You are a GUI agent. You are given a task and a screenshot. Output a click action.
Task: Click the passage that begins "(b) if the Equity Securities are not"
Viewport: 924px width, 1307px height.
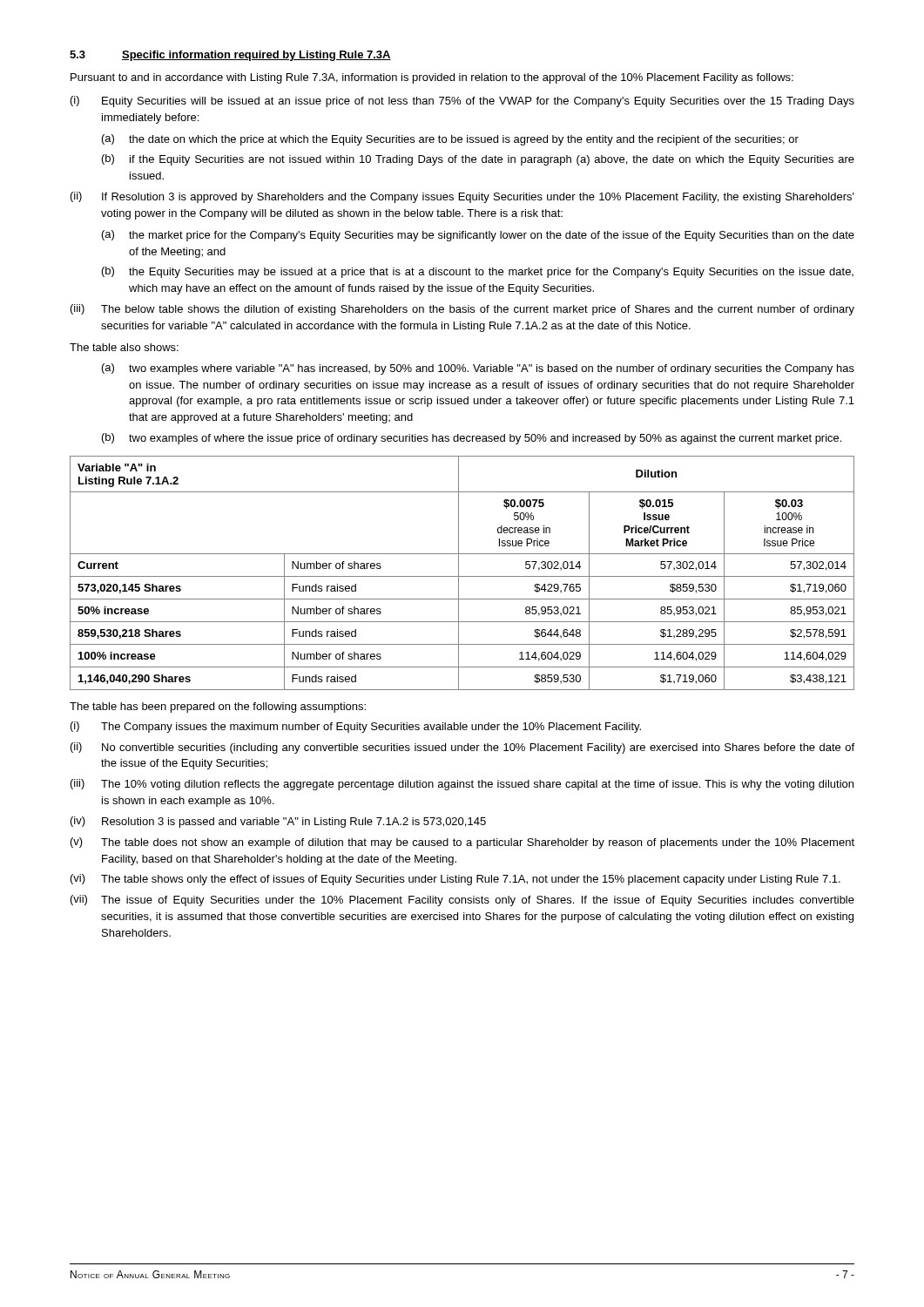[x=478, y=168]
